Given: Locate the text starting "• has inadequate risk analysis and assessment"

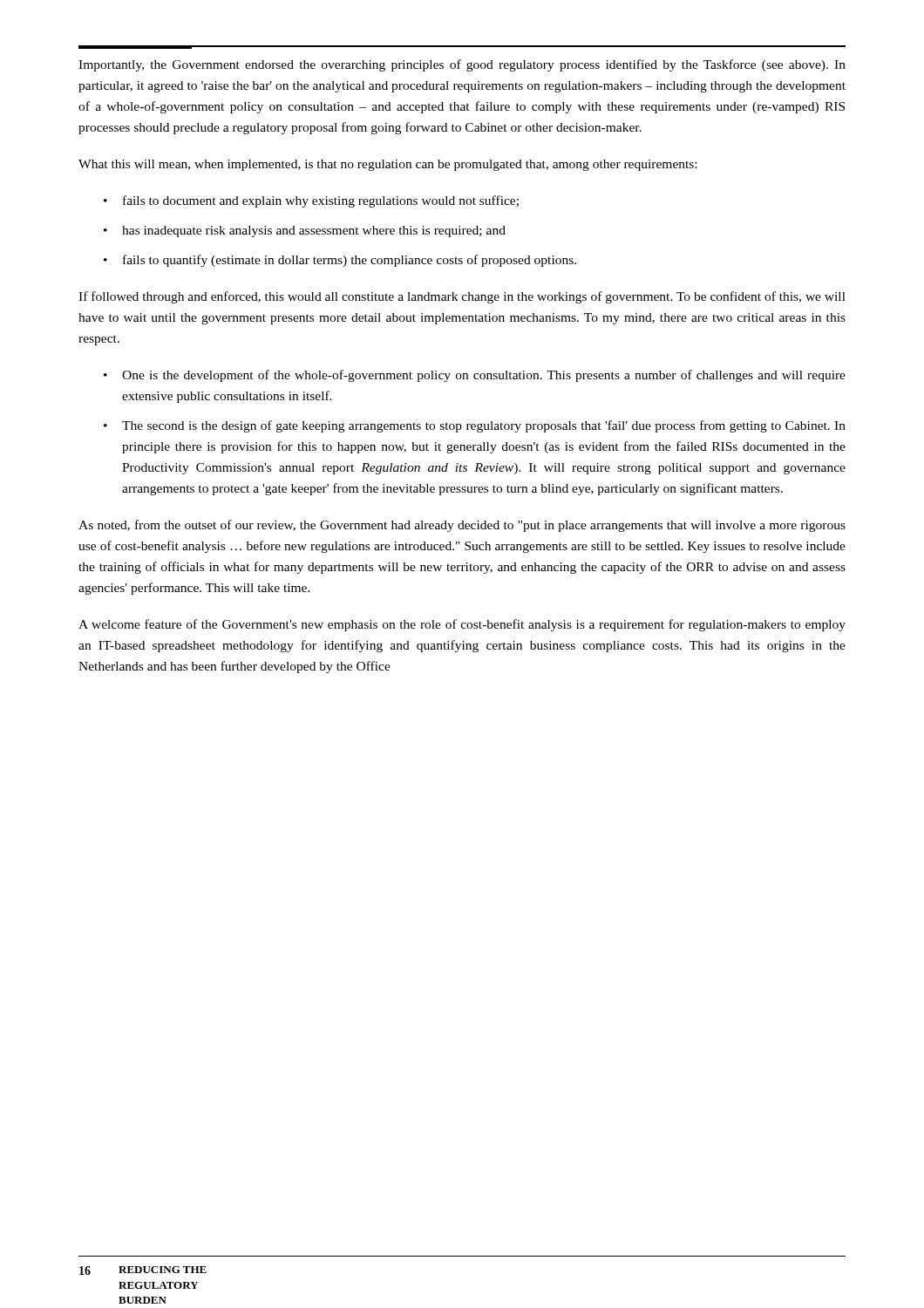Looking at the screenshot, I should point(474,230).
